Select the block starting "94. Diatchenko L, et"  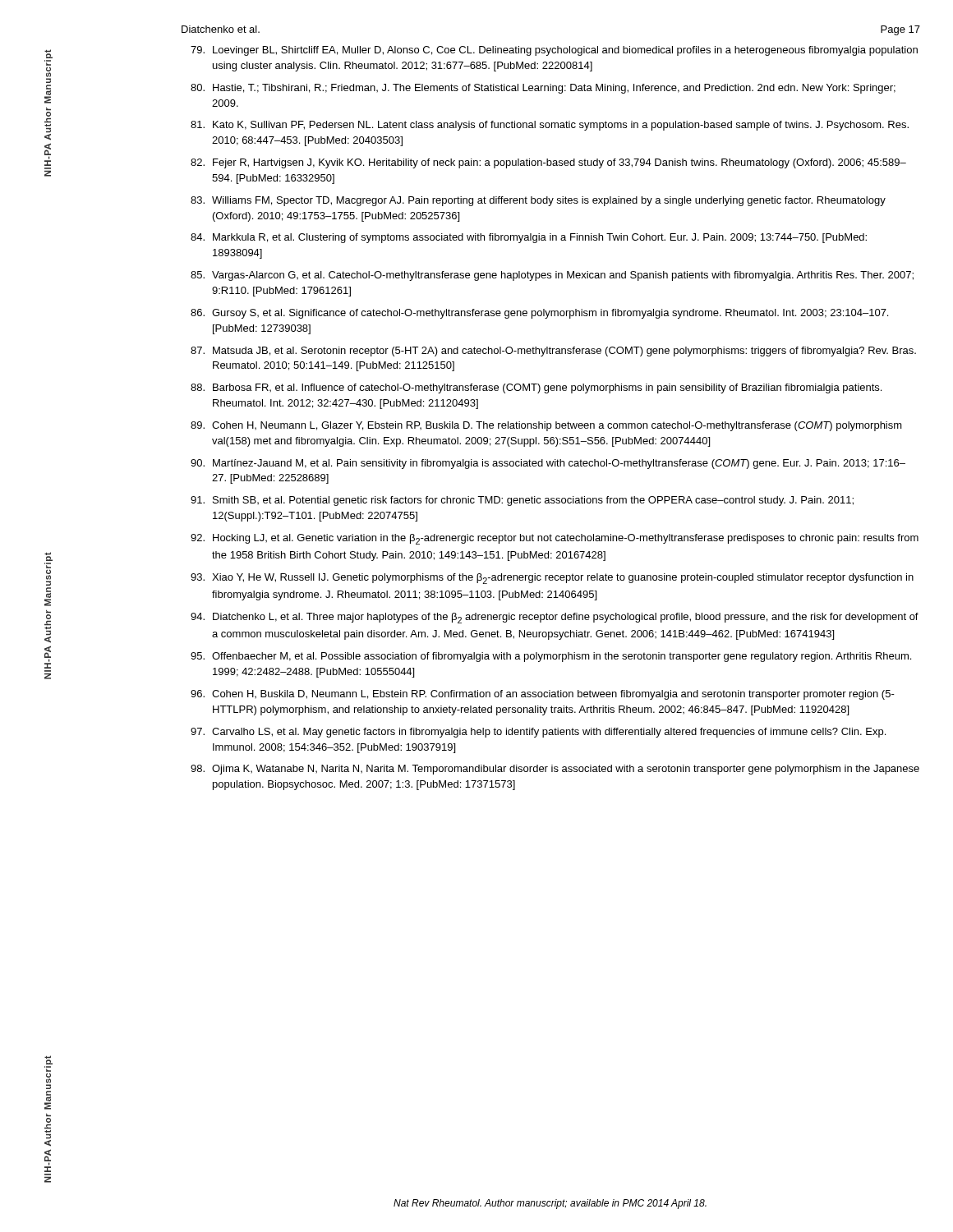550,626
